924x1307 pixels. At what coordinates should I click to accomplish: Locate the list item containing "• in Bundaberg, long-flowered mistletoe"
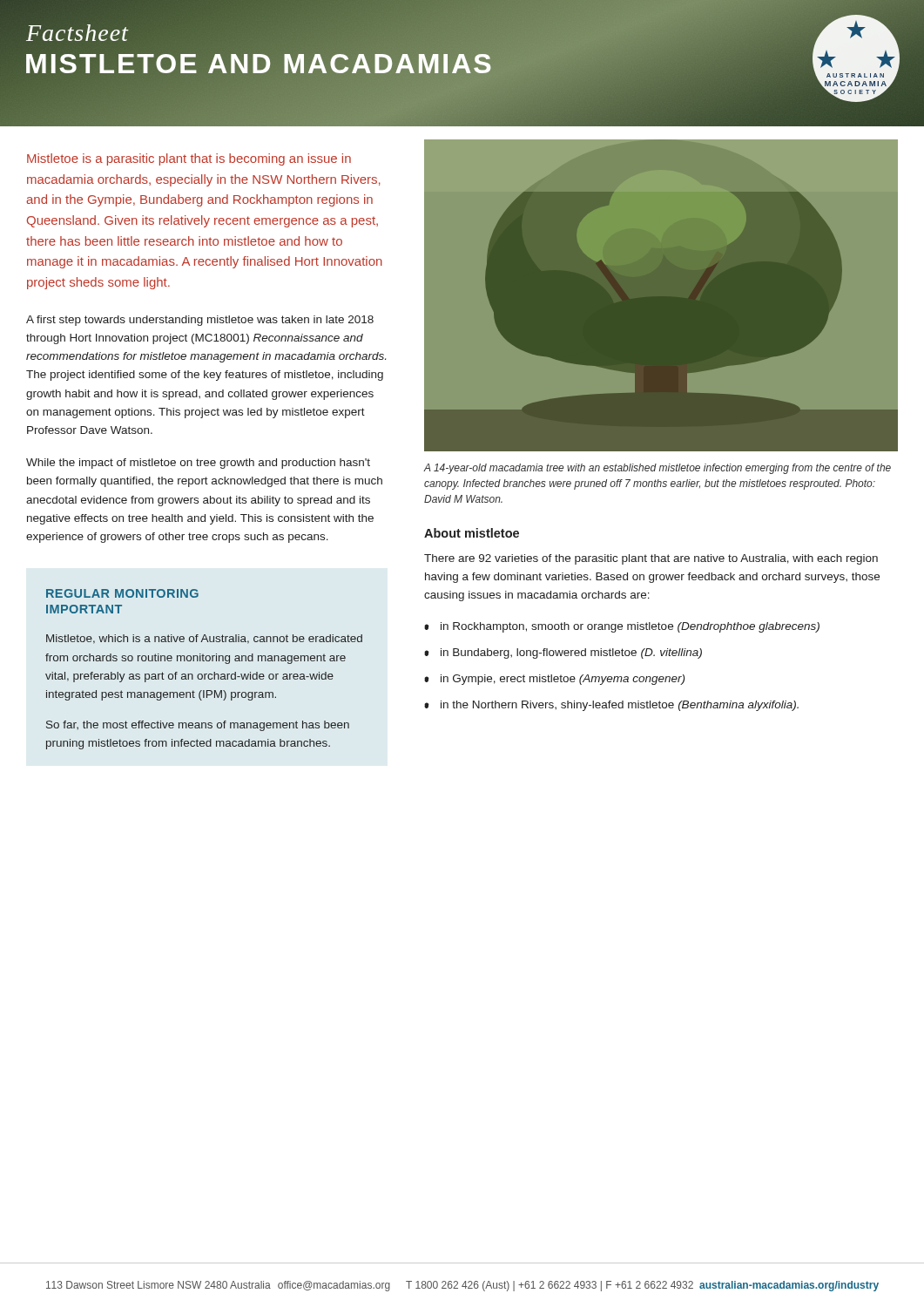click(563, 652)
